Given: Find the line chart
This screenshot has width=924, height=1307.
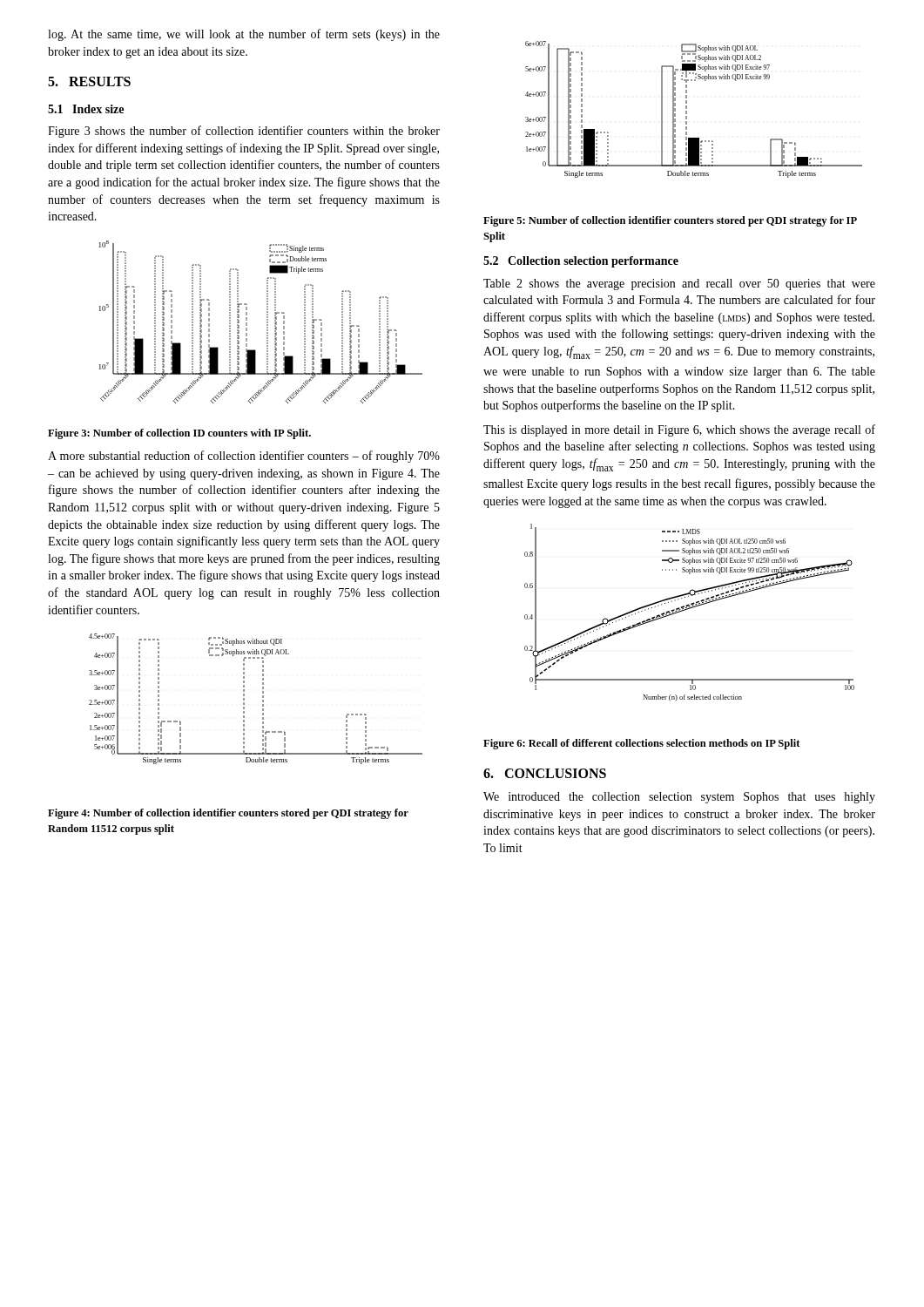Looking at the screenshot, I should point(679,623).
